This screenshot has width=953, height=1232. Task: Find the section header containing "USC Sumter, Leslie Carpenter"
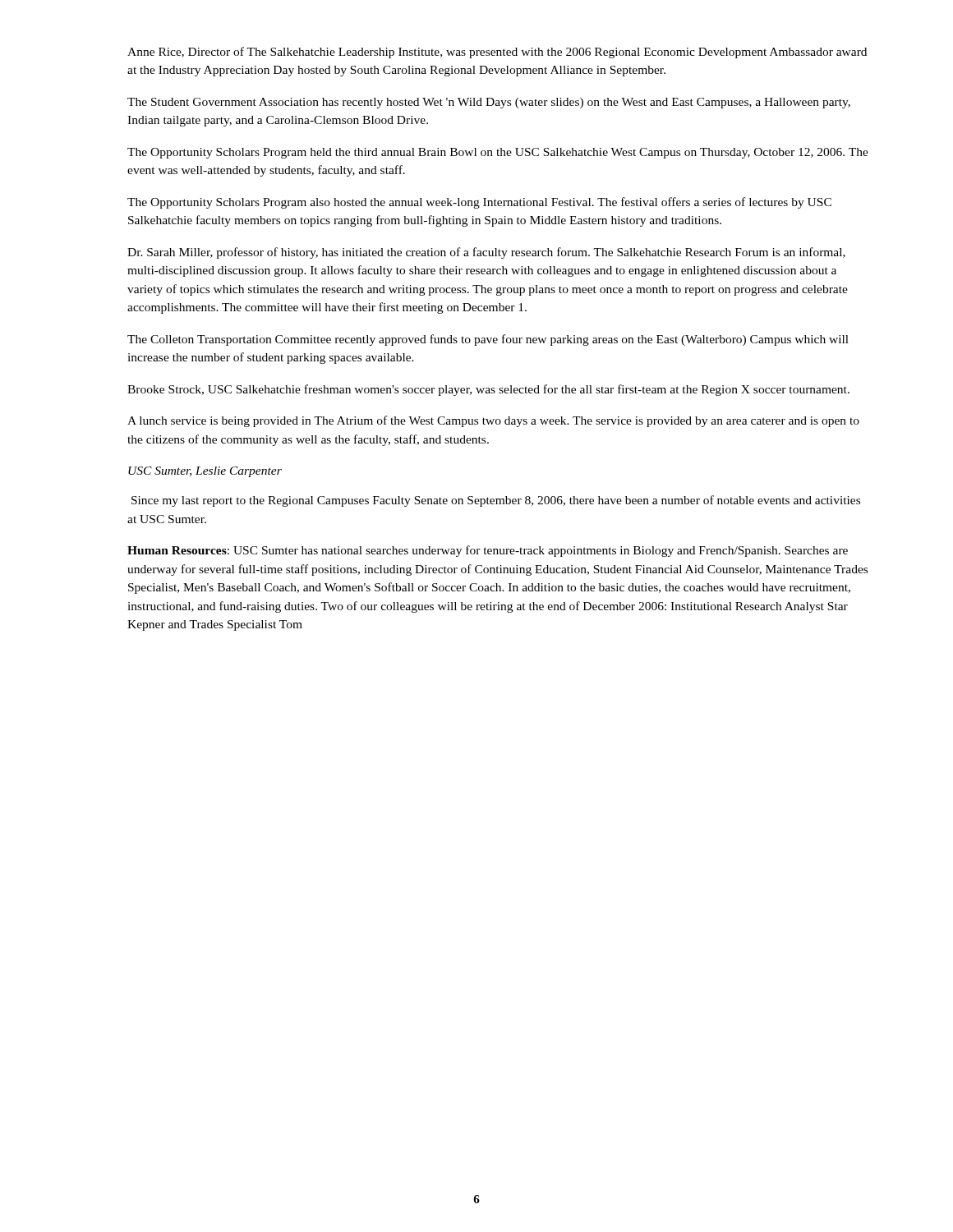tap(204, 470)
